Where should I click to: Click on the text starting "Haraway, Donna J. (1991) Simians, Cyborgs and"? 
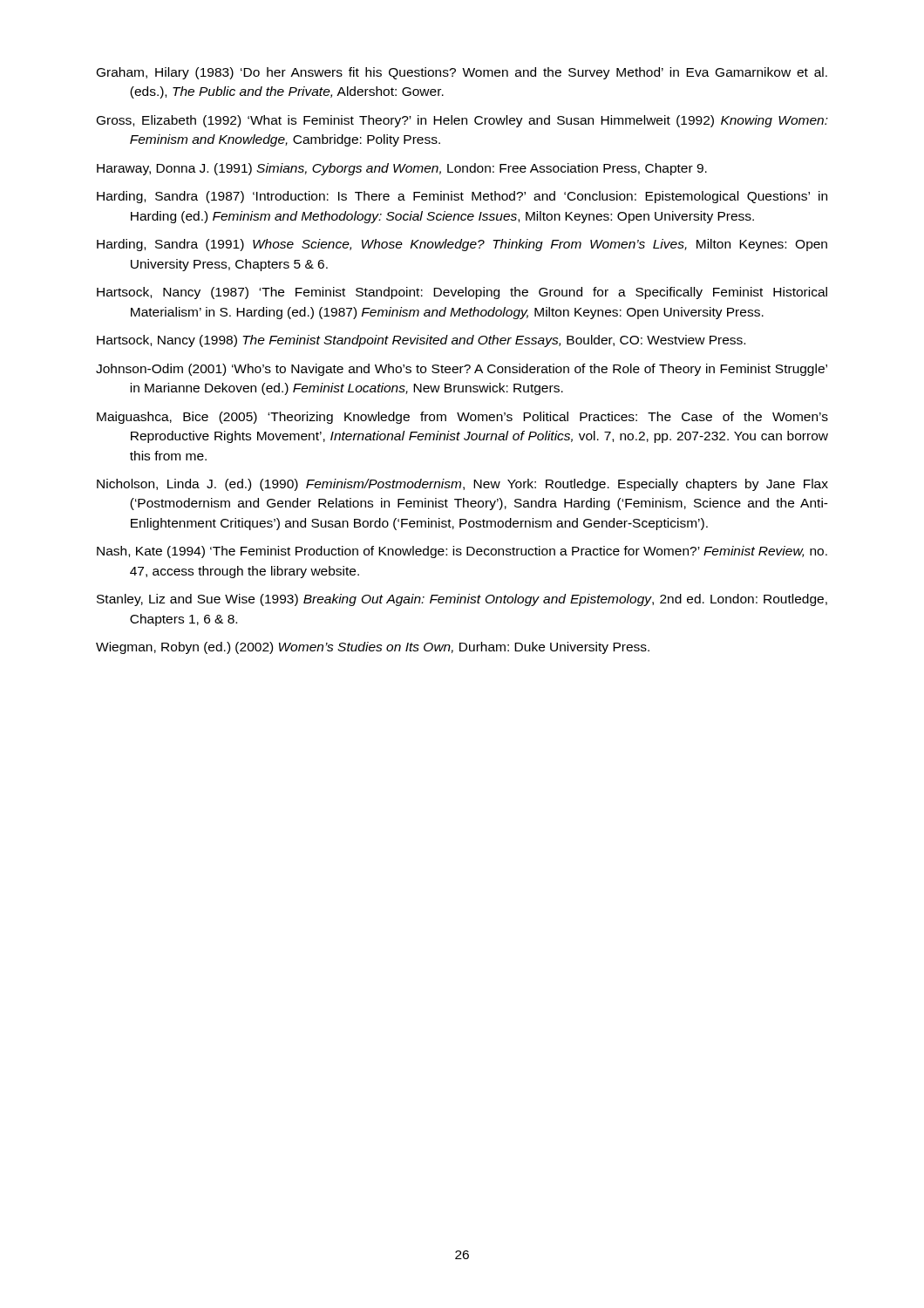click(x=402, y=168)
